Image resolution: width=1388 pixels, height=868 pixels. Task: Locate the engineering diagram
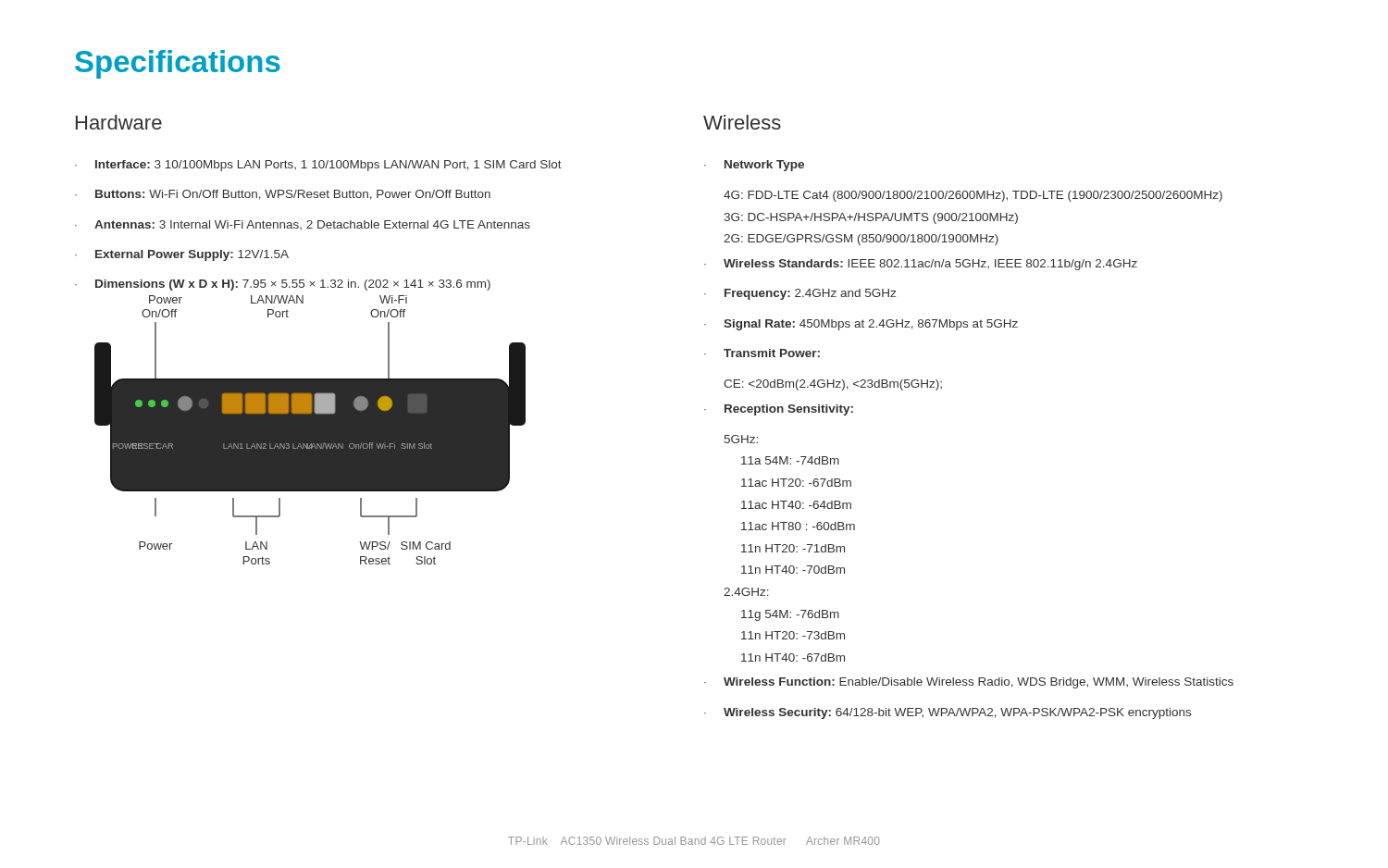click(315, 444)
